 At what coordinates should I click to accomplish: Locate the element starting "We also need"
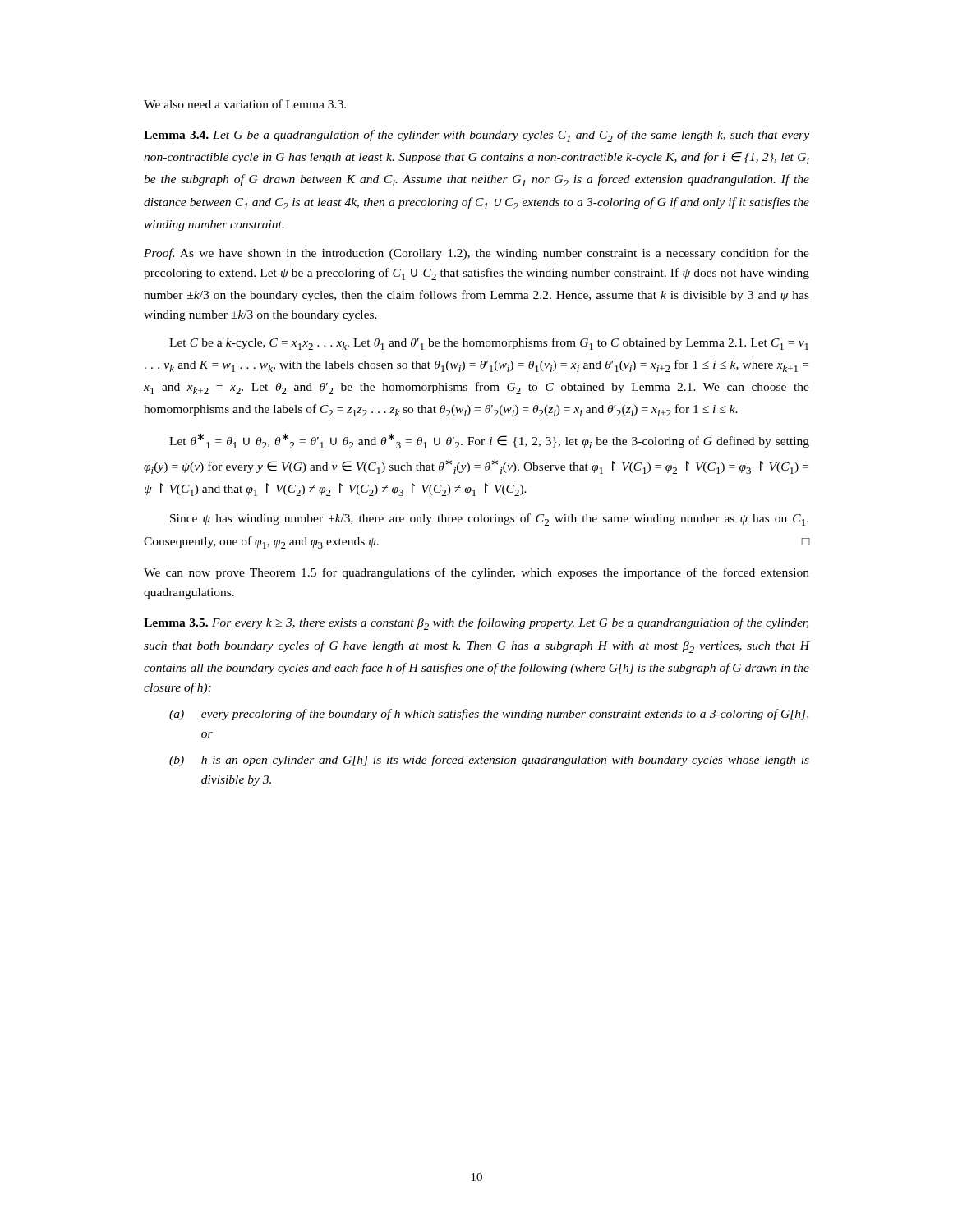[x=245, y=104]
